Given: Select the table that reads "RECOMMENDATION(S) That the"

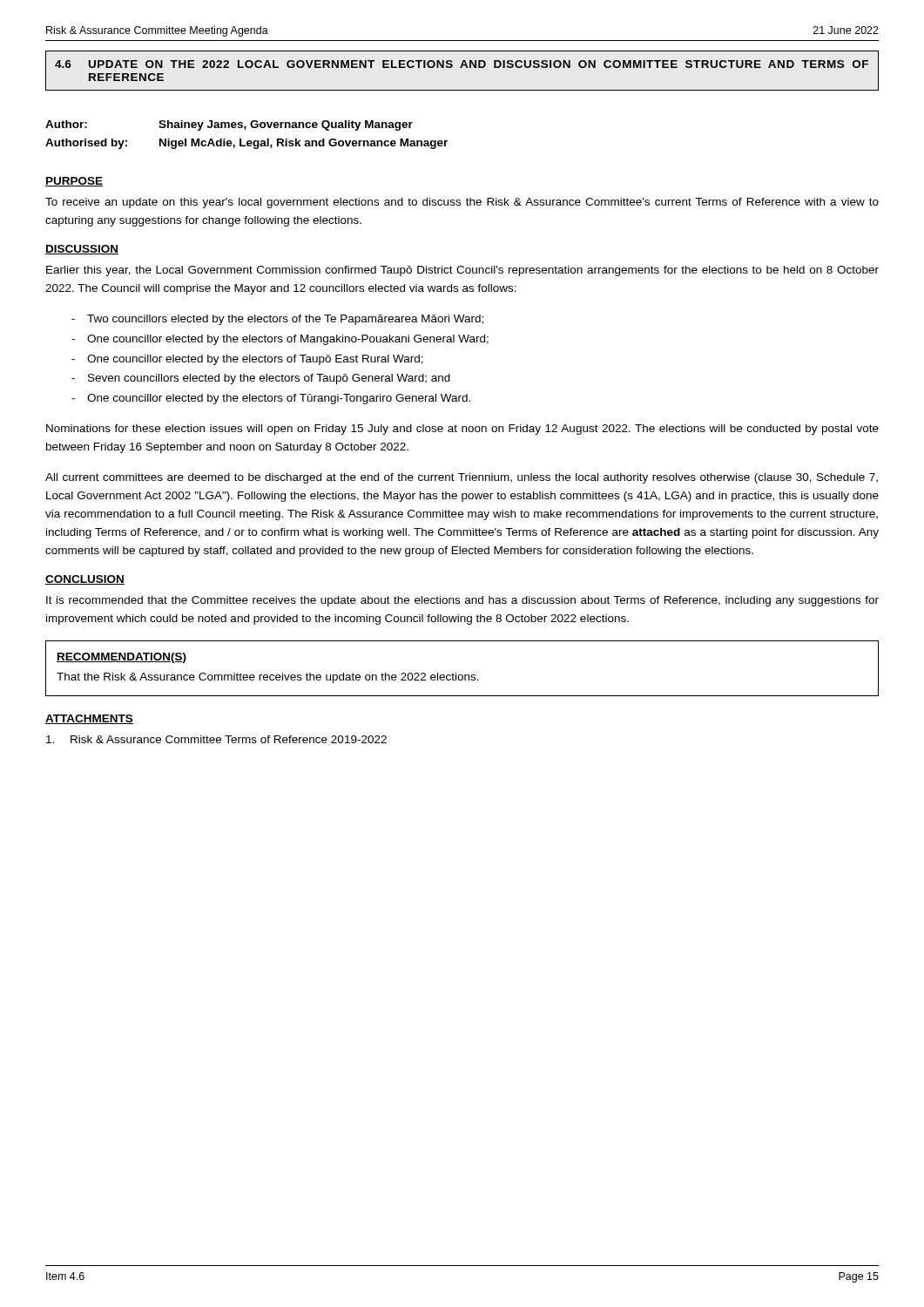Looking at the screenshot, I should tap(462, 668).
